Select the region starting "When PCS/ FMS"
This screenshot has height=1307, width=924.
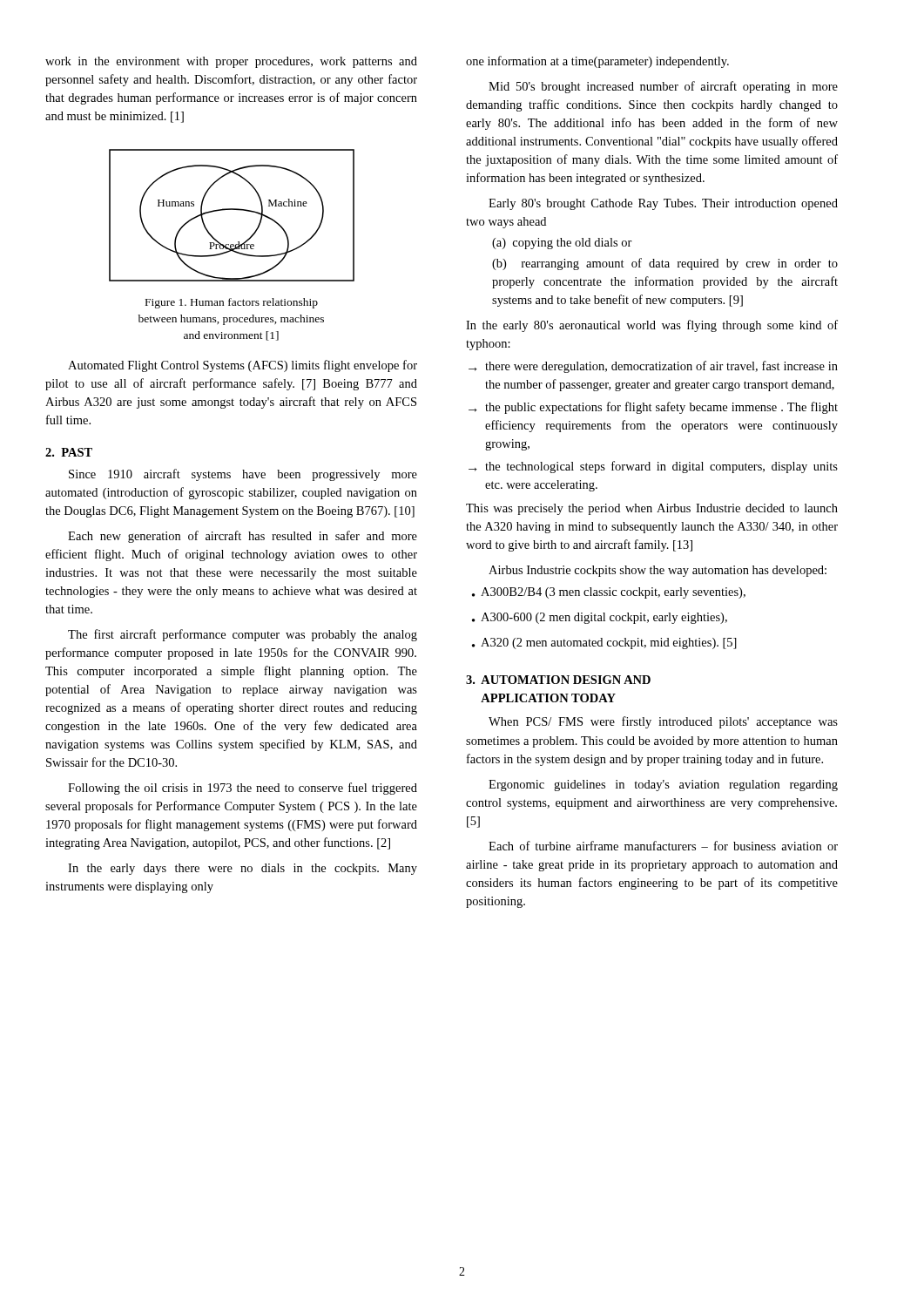[652, 741]
